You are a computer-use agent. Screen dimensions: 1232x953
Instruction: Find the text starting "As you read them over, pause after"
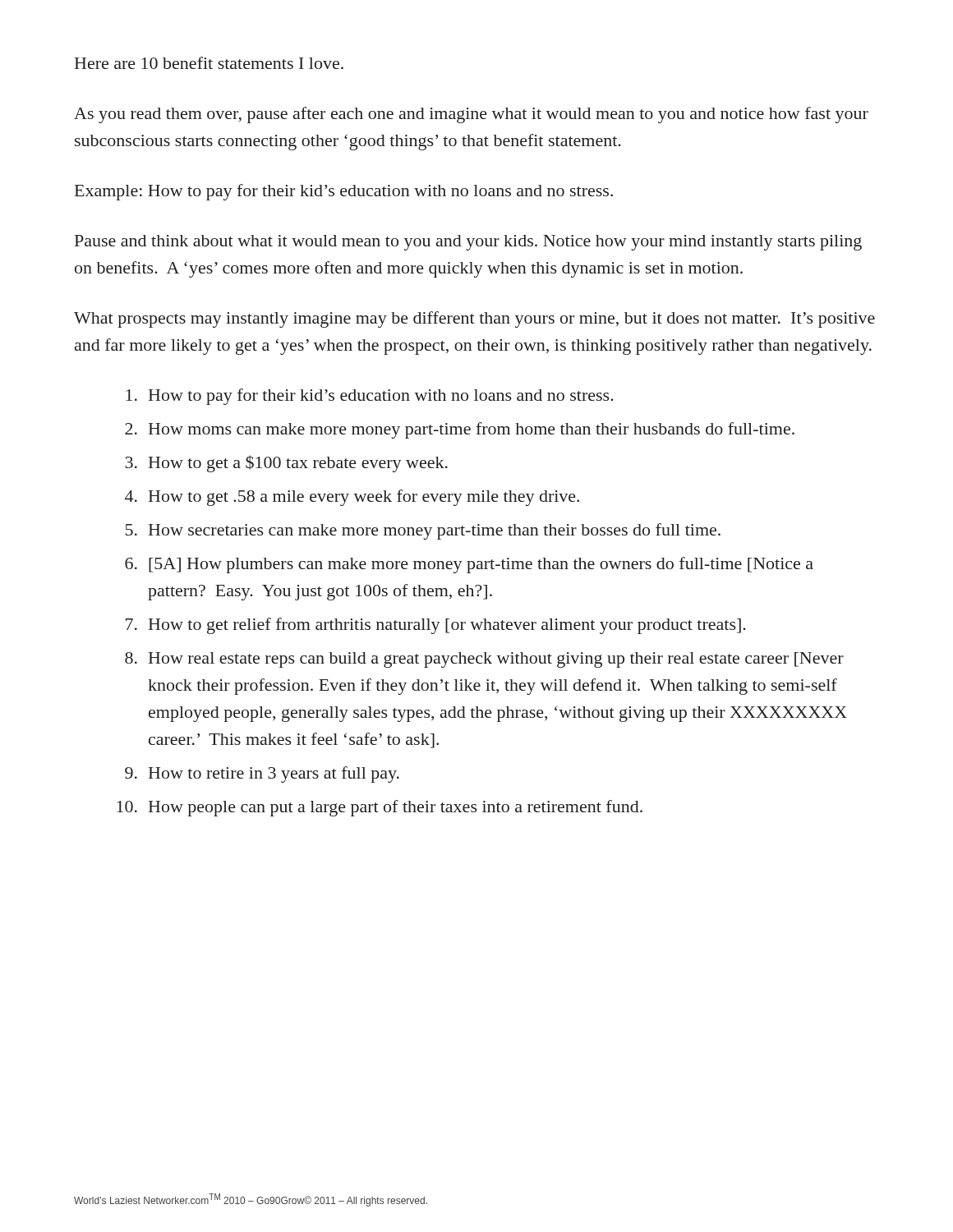point(471,126)
